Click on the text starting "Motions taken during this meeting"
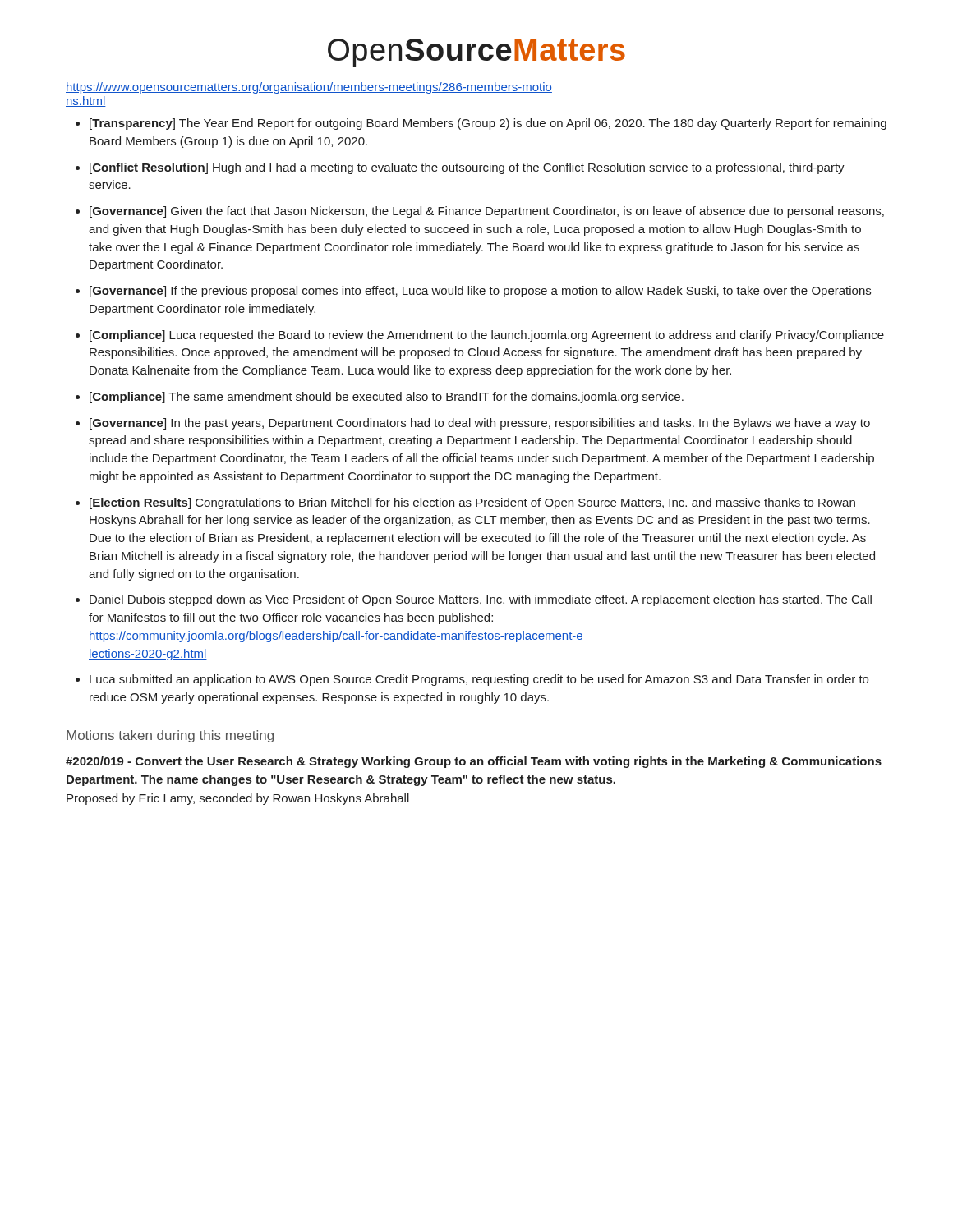The image size is (953, 1232). pyautogui.click(x=170, y=735)
